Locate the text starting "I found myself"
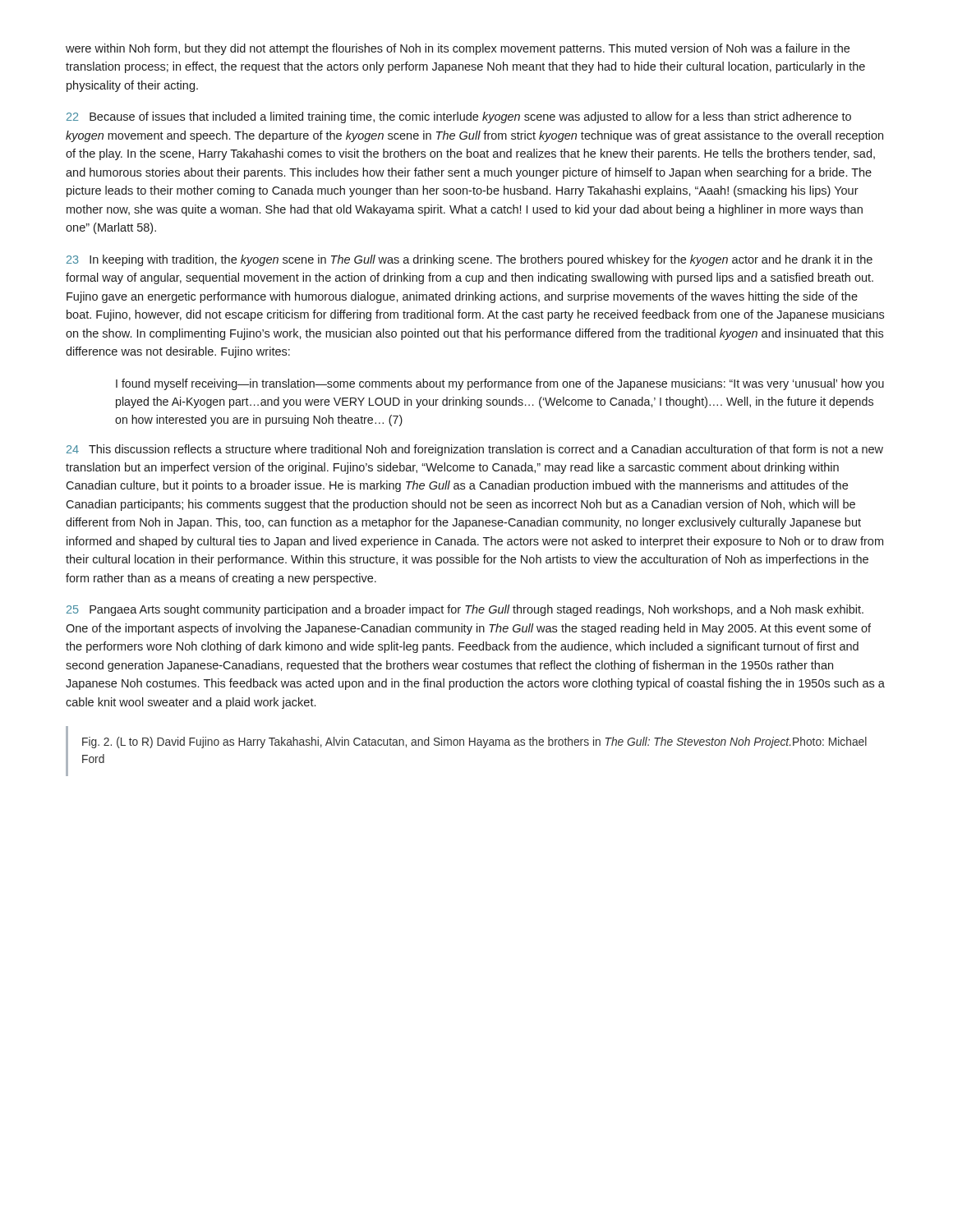The height and width of the screenshot is (1232, 953). click(x=500, y=401)
